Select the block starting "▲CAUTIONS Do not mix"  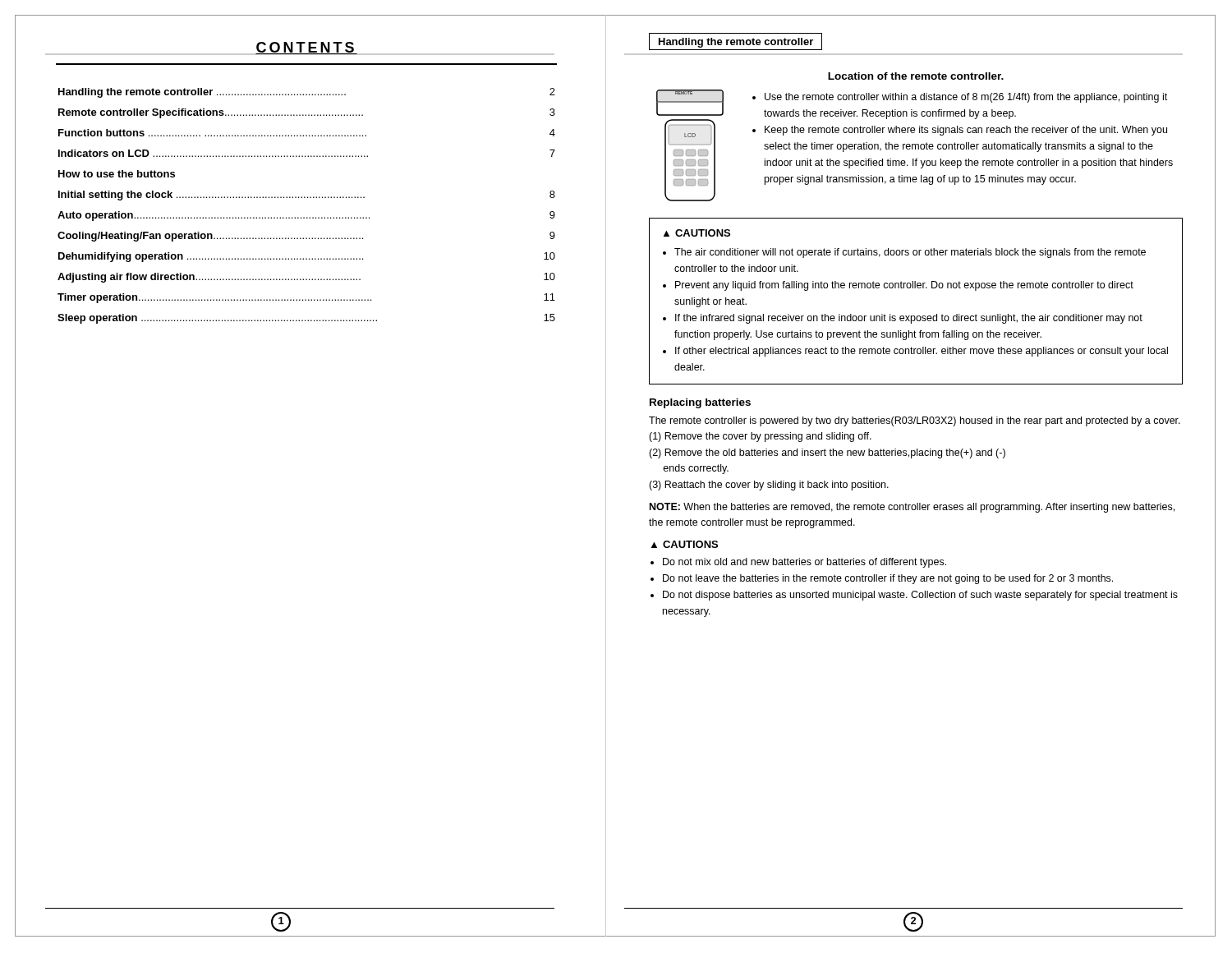click(916, 578)
